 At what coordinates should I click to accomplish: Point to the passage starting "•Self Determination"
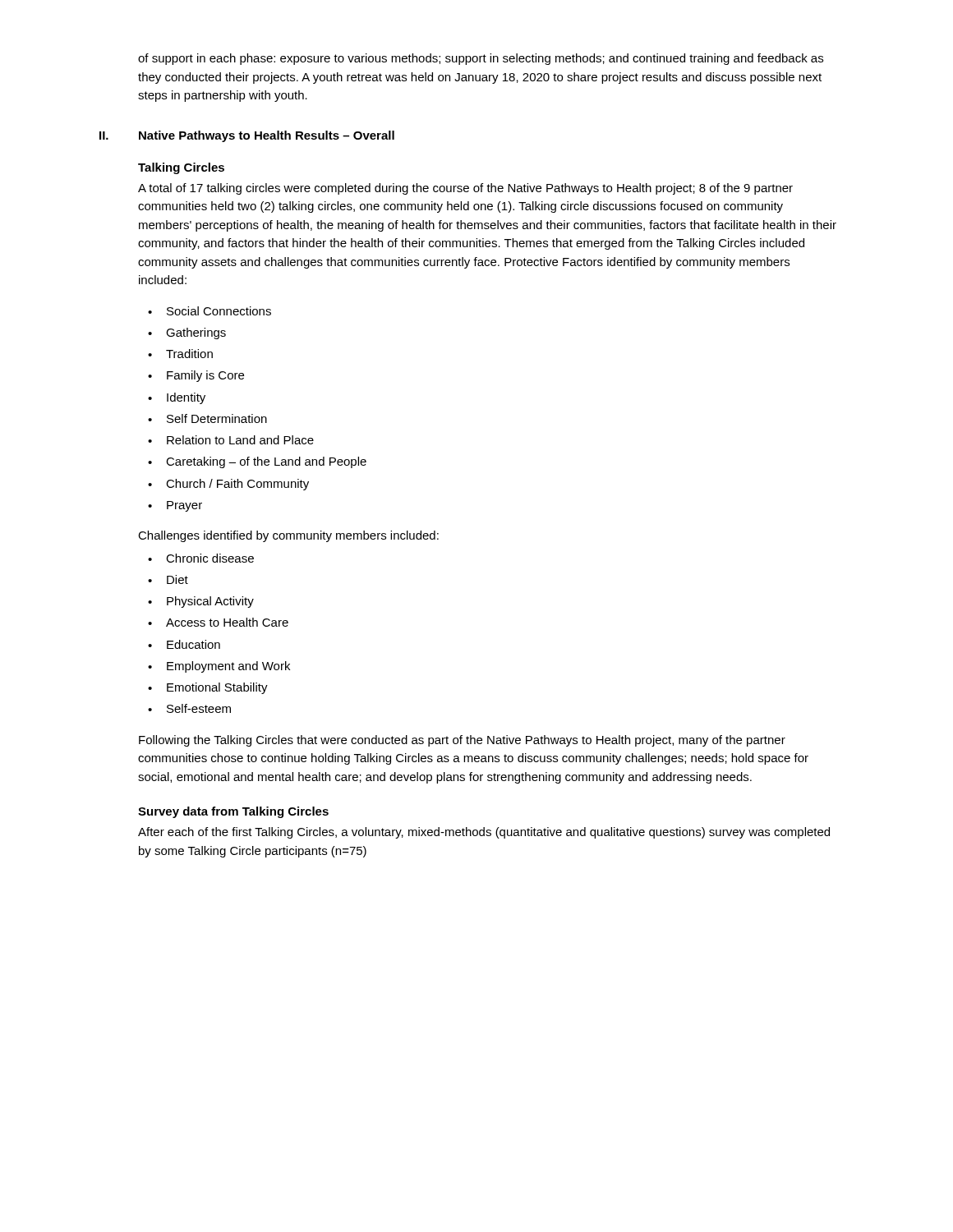click(208, 419)
